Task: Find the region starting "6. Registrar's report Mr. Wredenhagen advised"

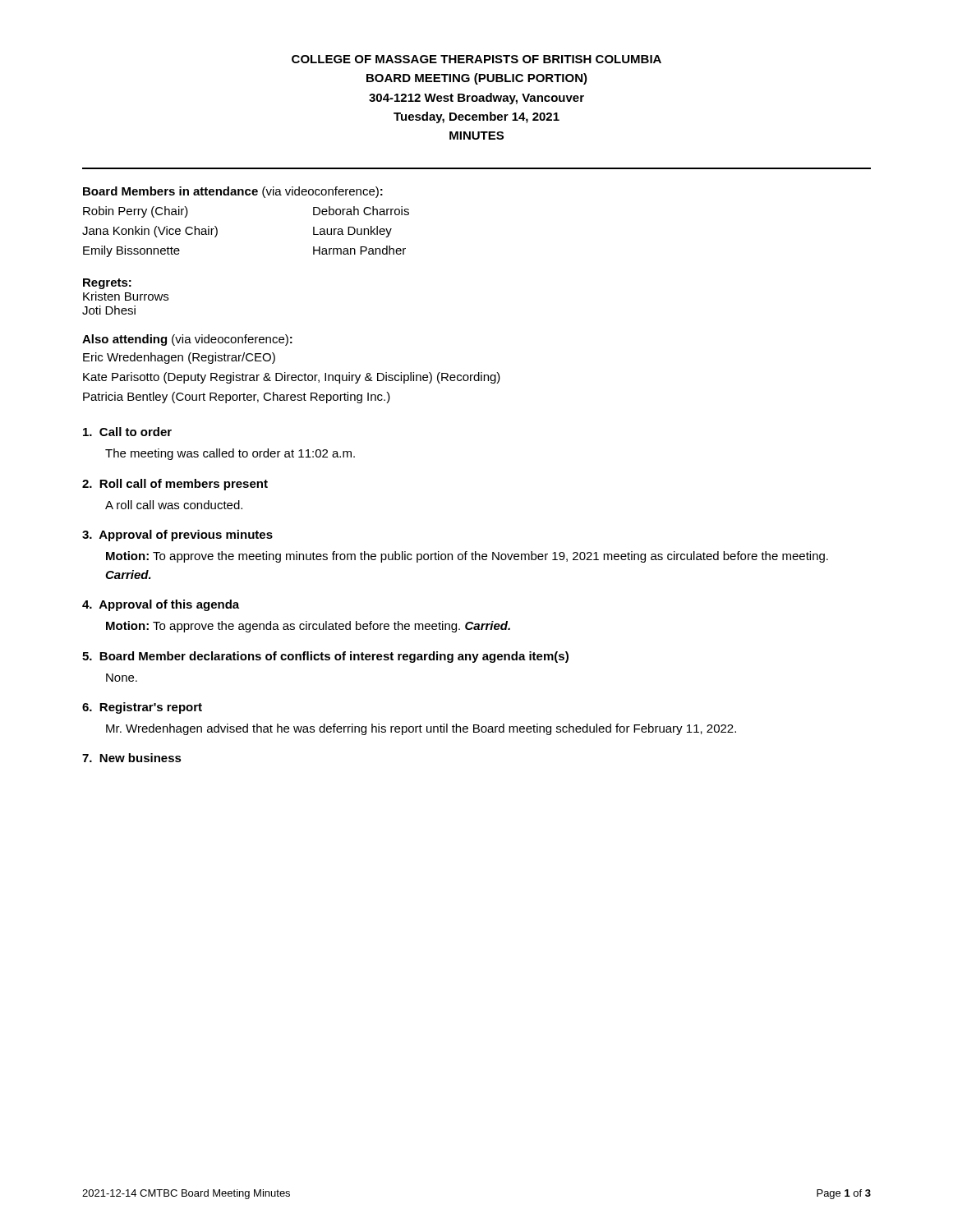Action: point(476,719)
